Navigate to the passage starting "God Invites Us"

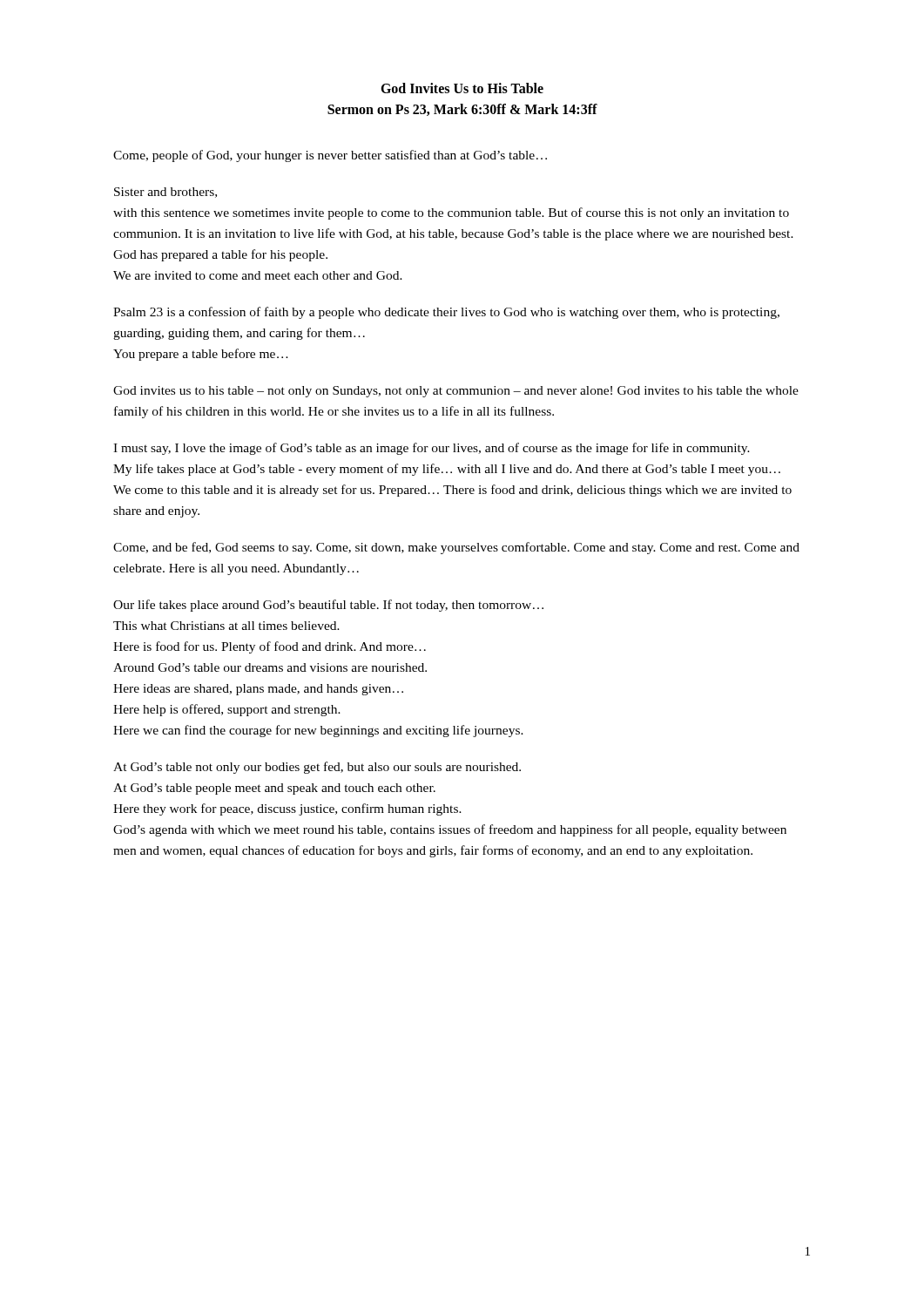[x=462, y=99]
